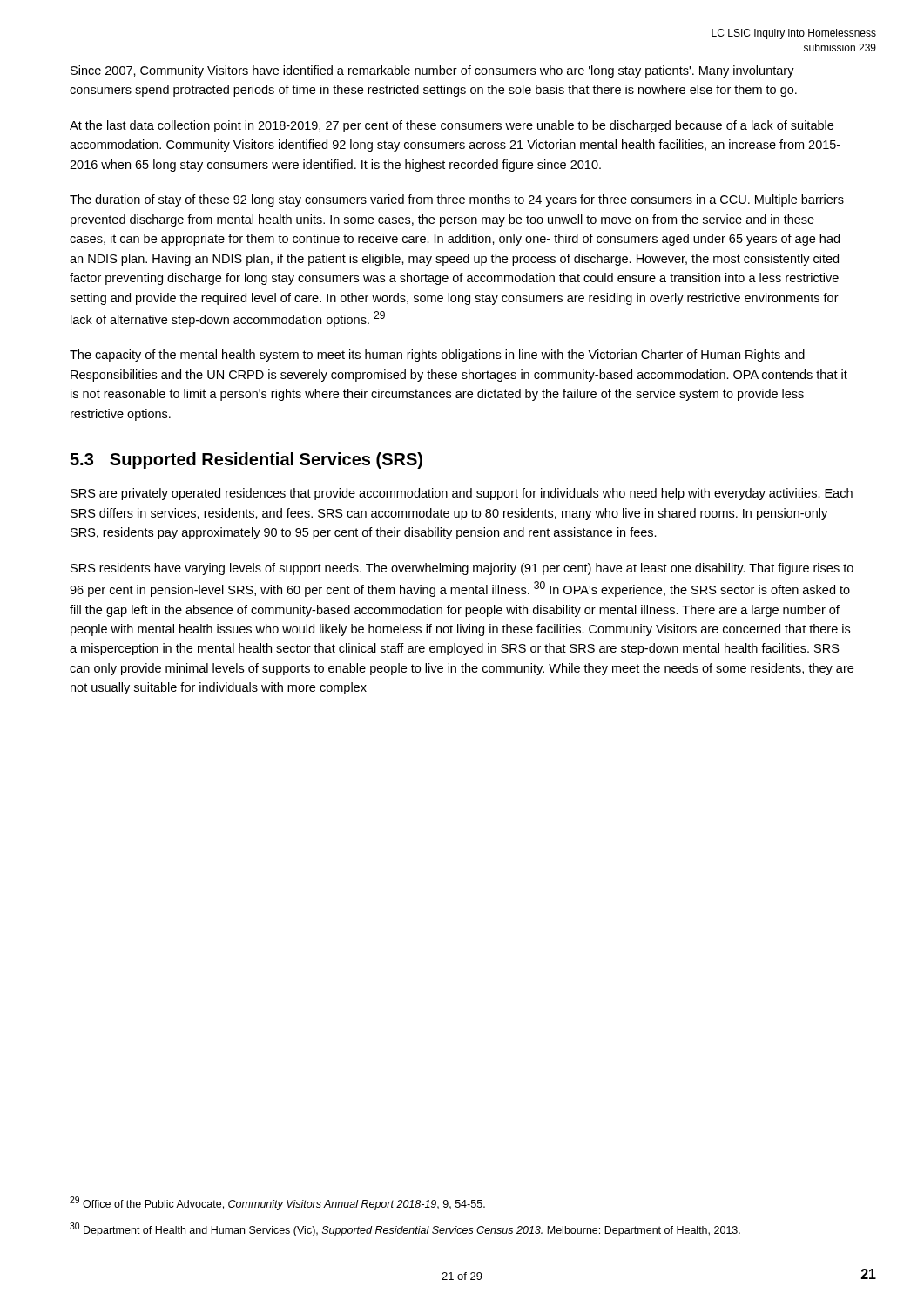Find the text block with the text "SRS residents have"
This screenshot has width=924, height=1307.
(x=462, y=628)
